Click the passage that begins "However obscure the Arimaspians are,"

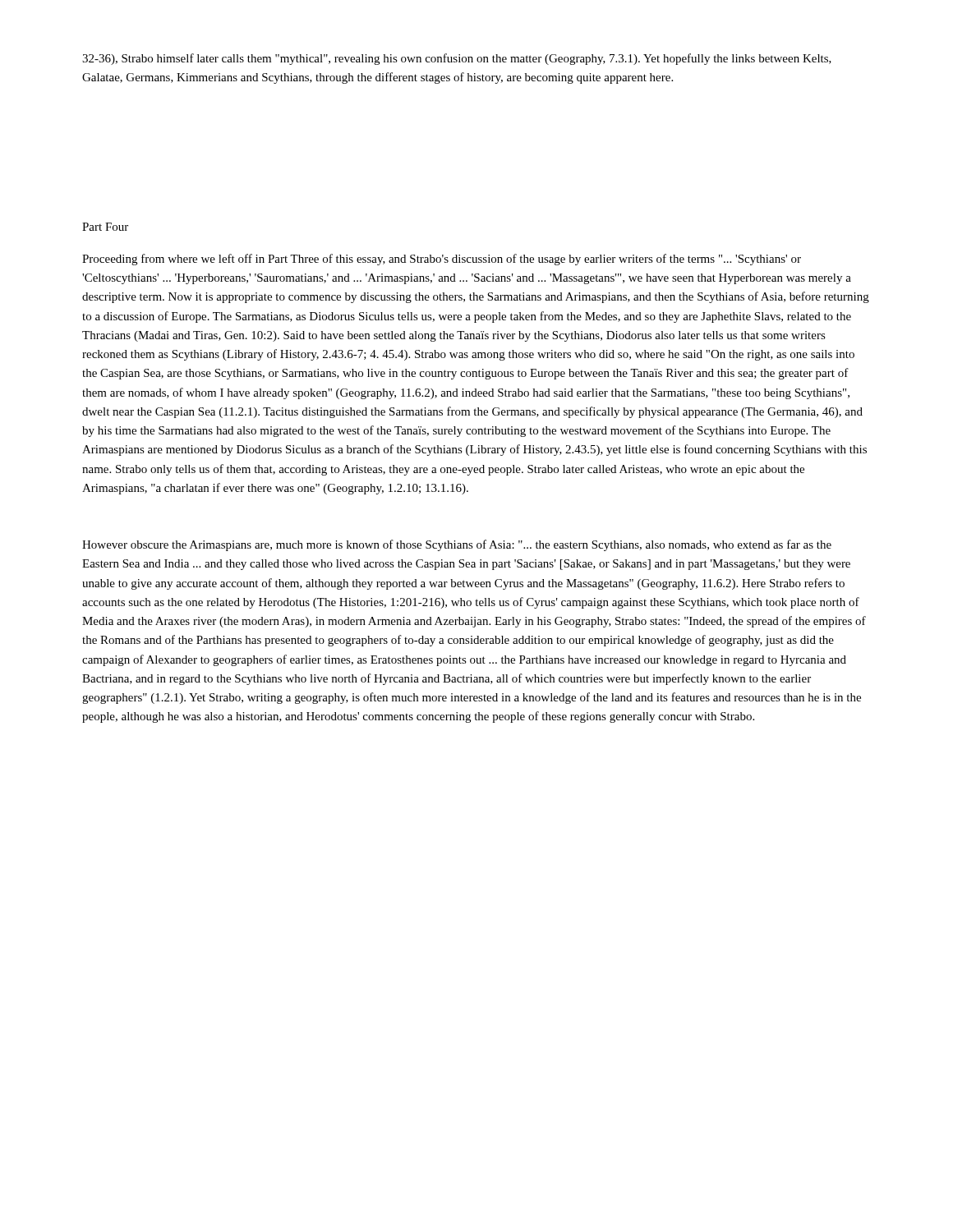[x=474, y=630]
